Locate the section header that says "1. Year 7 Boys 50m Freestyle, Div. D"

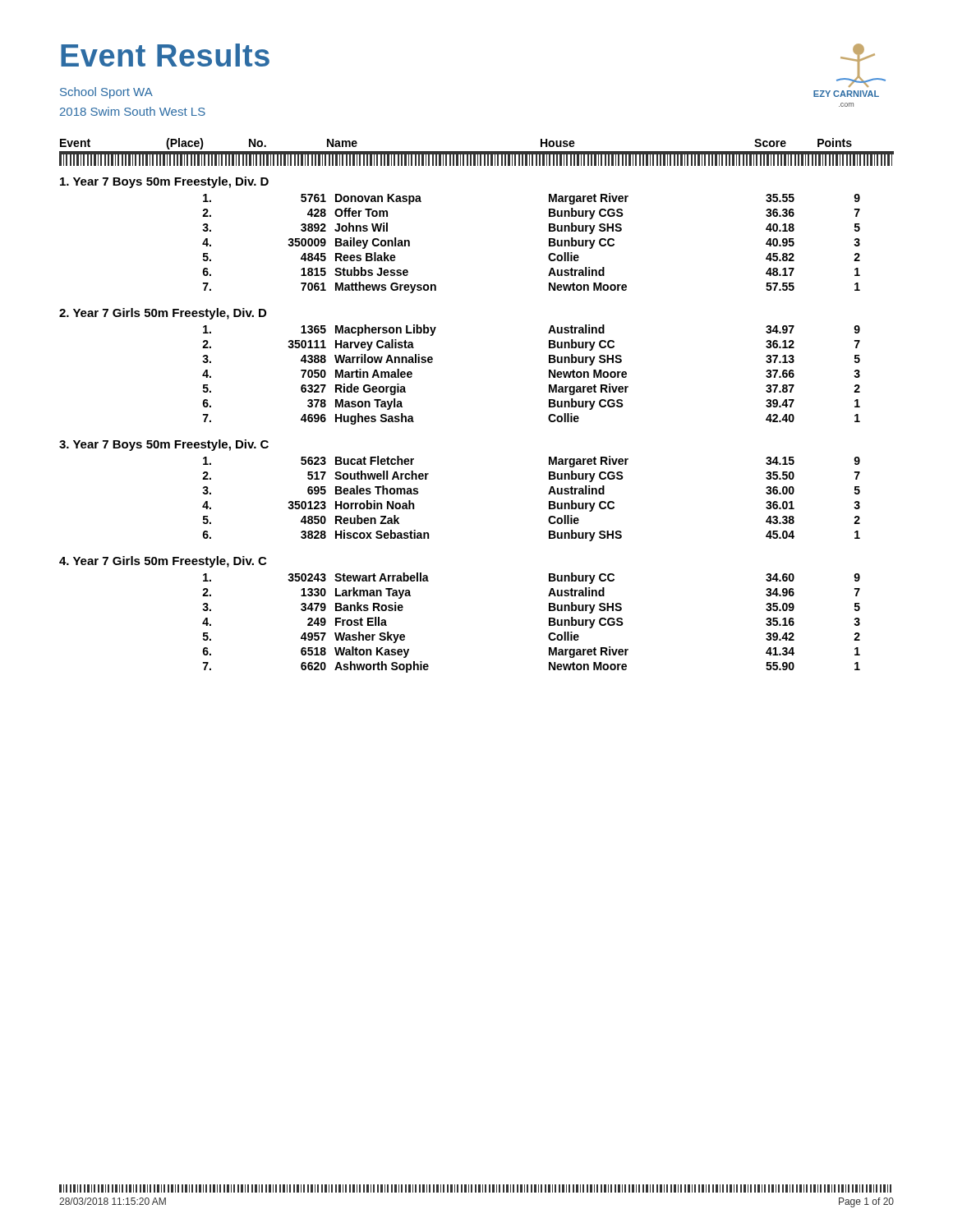[x=164, y=181]
